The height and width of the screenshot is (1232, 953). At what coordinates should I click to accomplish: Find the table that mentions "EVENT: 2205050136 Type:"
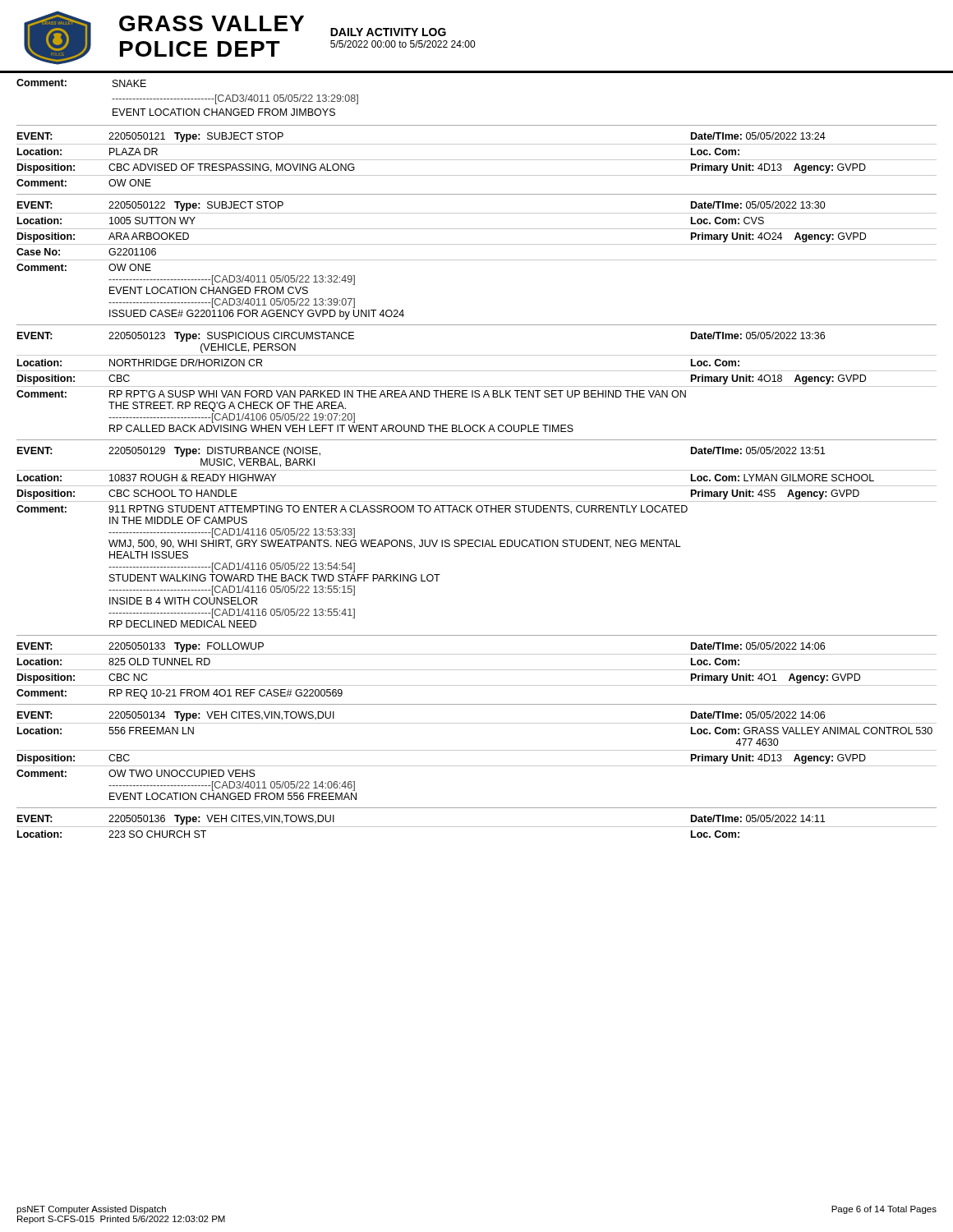(x=476, y=826)
